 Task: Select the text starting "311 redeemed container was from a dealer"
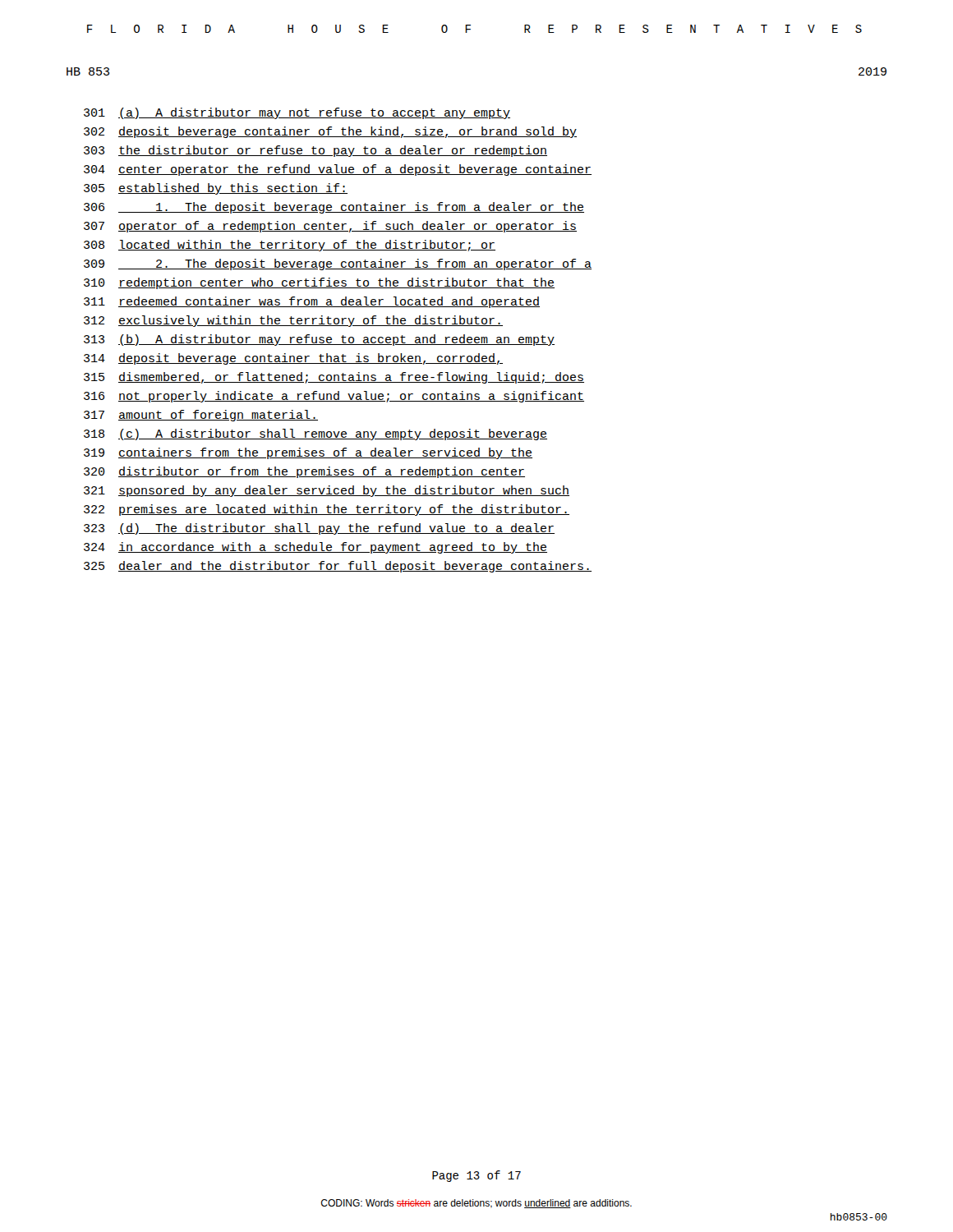pos(485,303)
